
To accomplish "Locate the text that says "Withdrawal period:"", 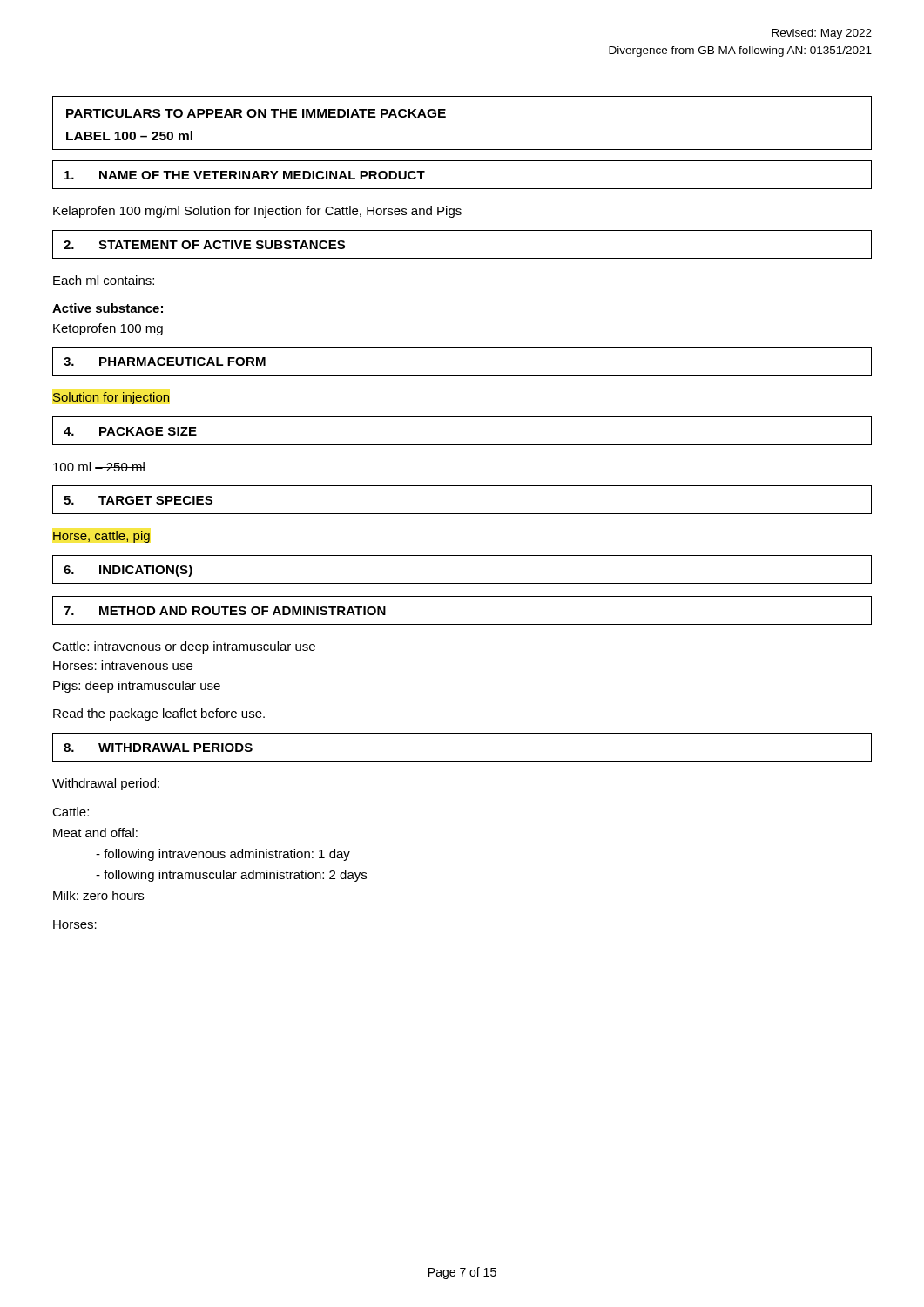I will (106, 782).
